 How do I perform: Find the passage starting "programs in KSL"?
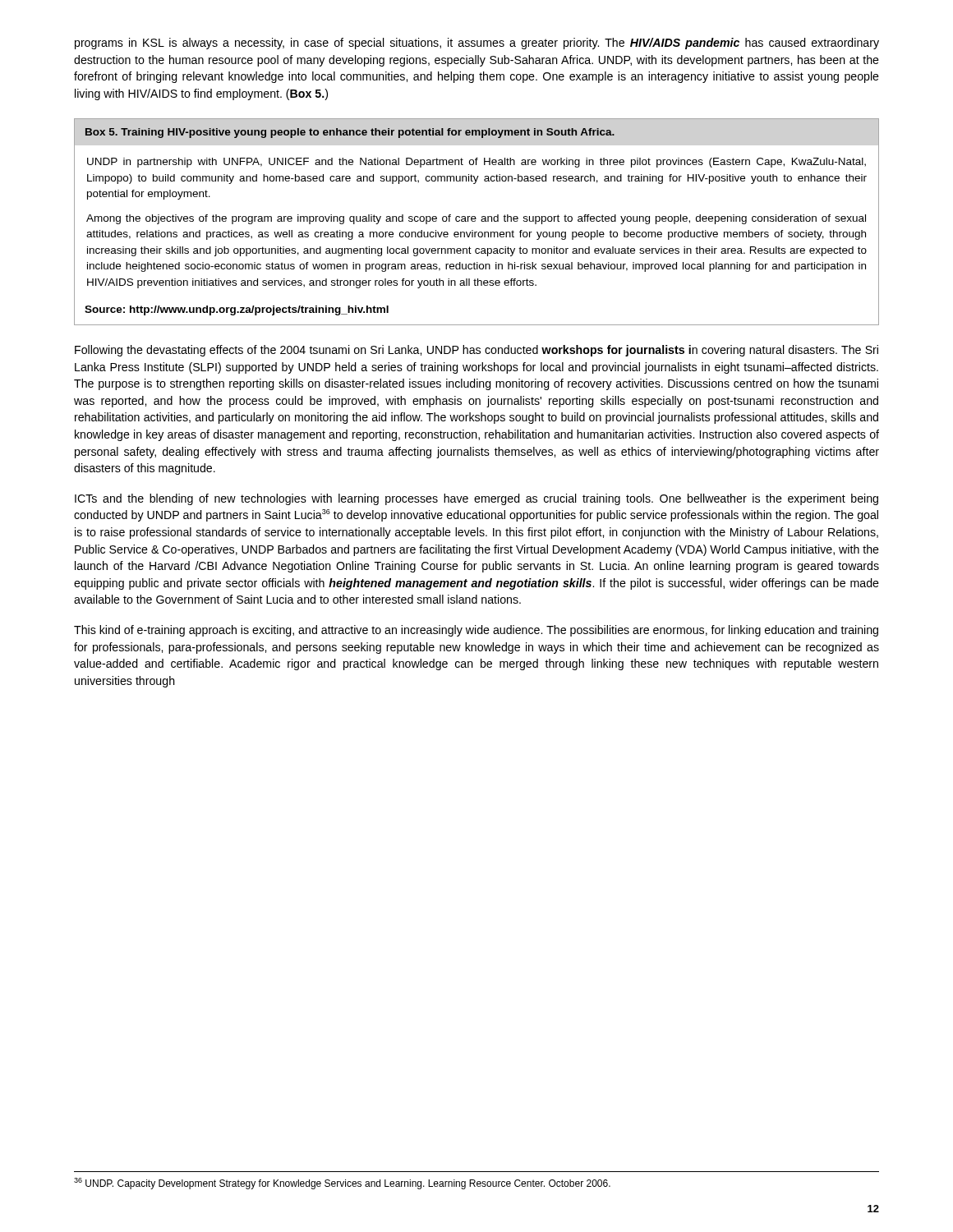point(476,68)
